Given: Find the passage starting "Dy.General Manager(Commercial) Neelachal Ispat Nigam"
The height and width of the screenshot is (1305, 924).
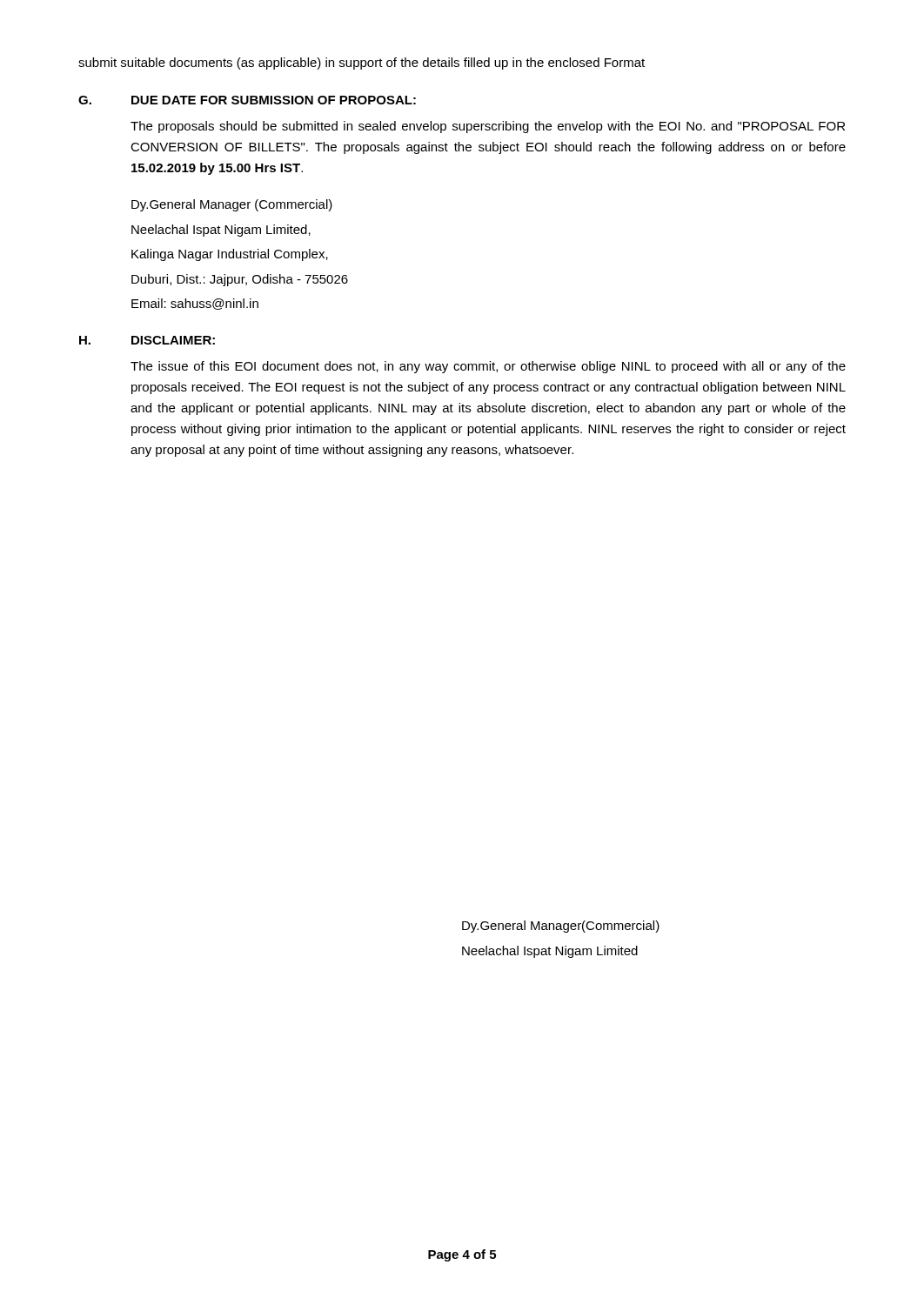Looking at the screenshot, I should (x=560, y=938).
